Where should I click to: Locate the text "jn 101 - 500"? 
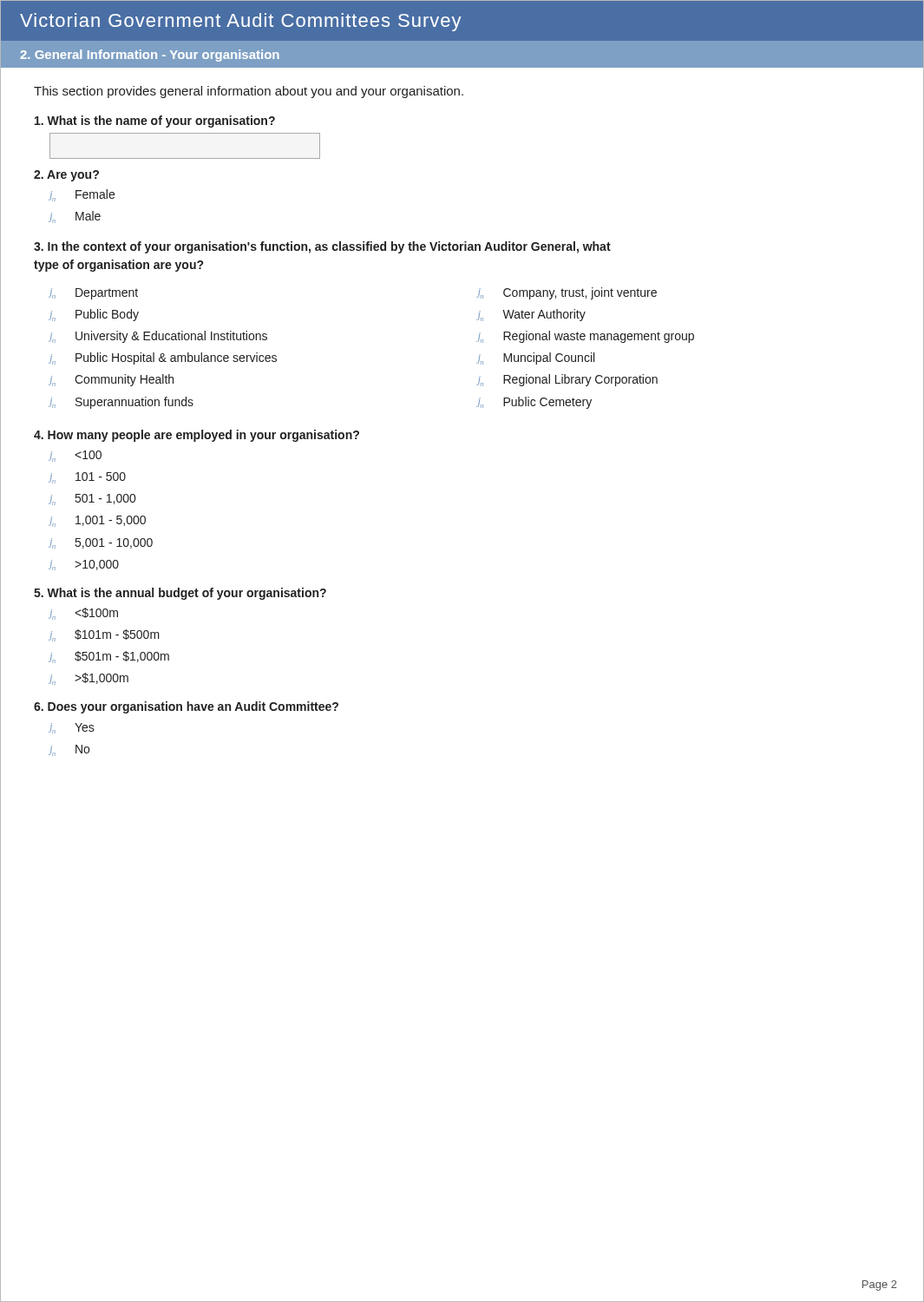coord(88,477)
